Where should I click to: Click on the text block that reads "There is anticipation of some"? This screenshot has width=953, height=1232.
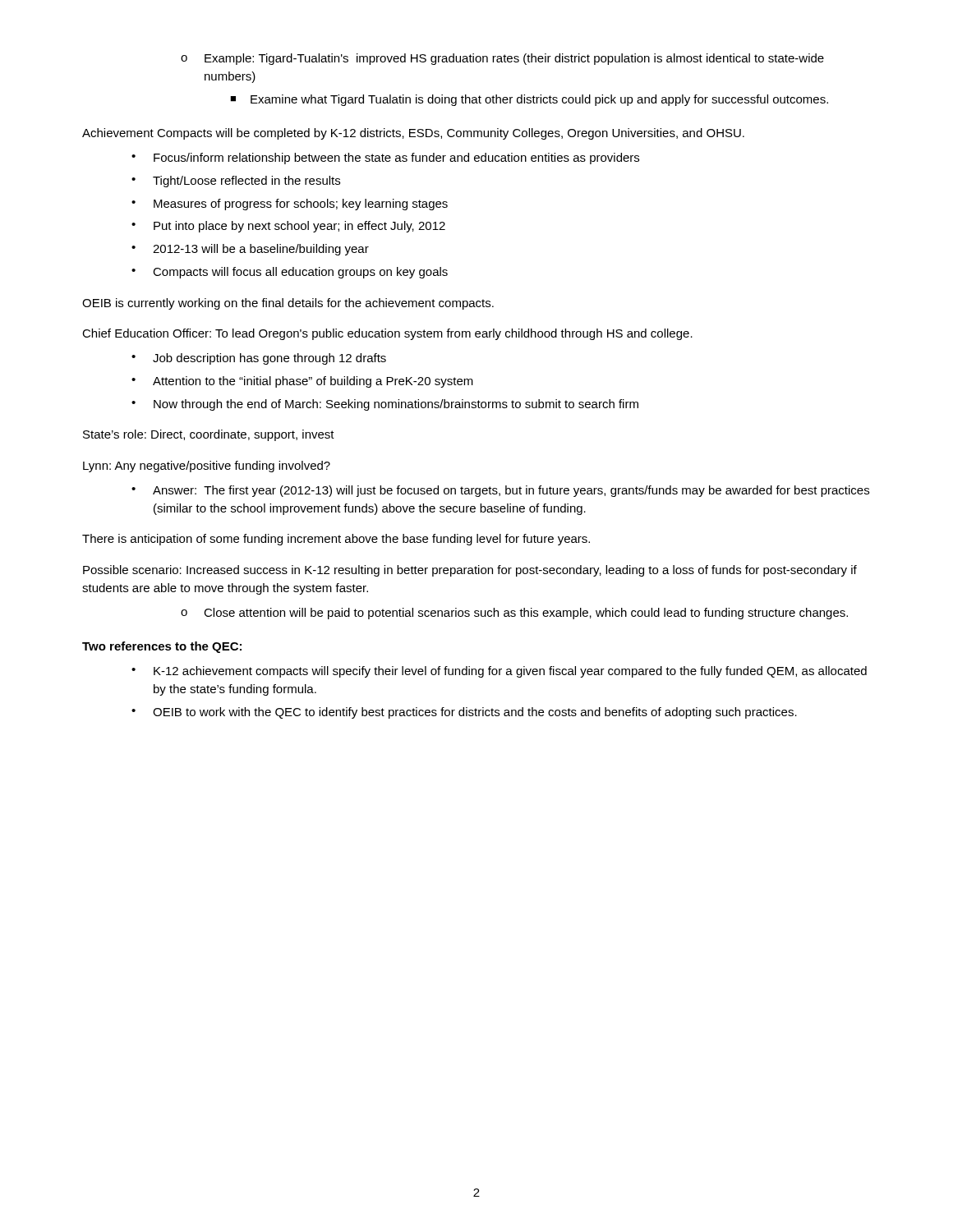[x=337, y=539]
